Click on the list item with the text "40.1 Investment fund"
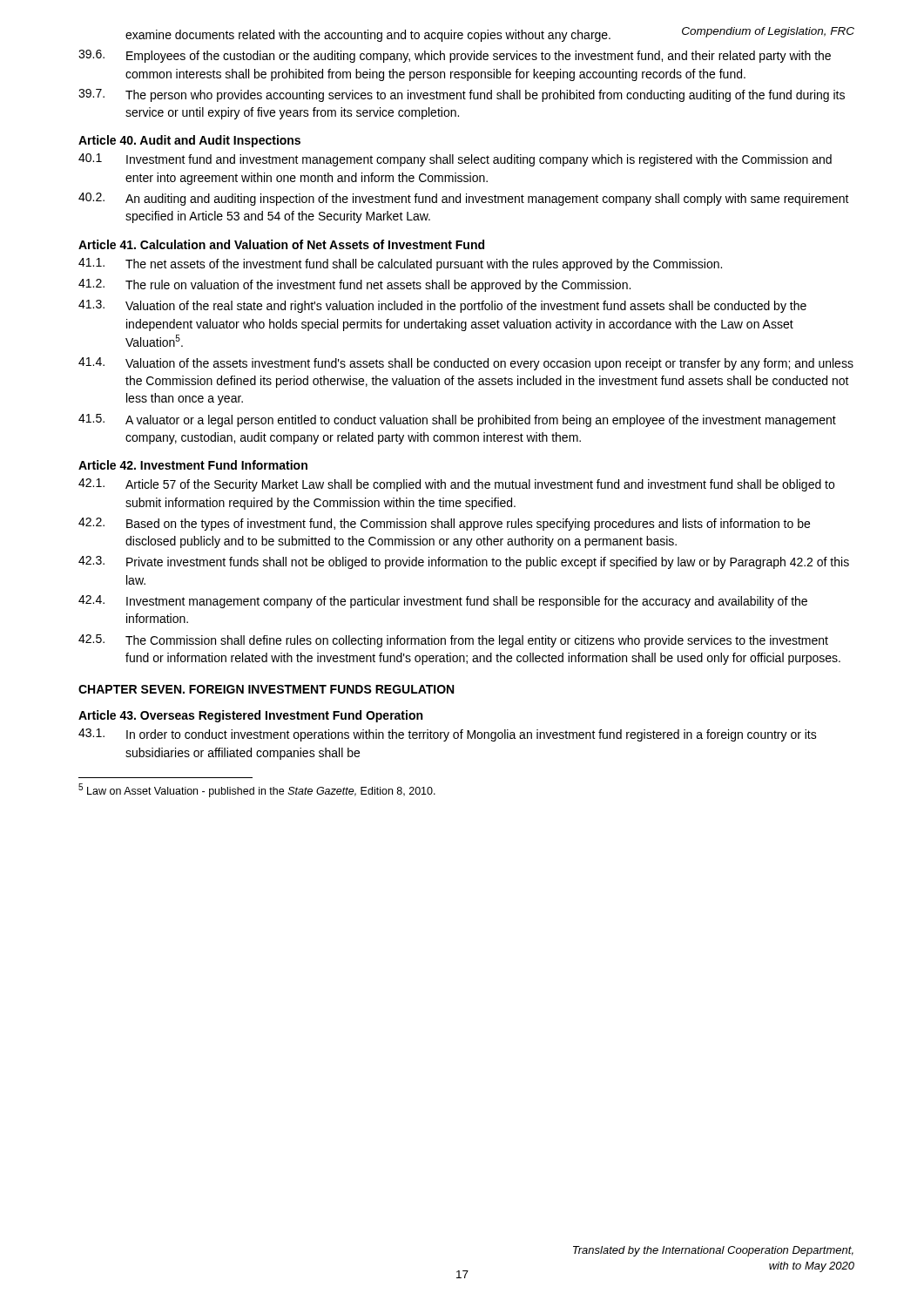Image resolution: width=924 pixels, height=1307 pixels. [466, 169]
